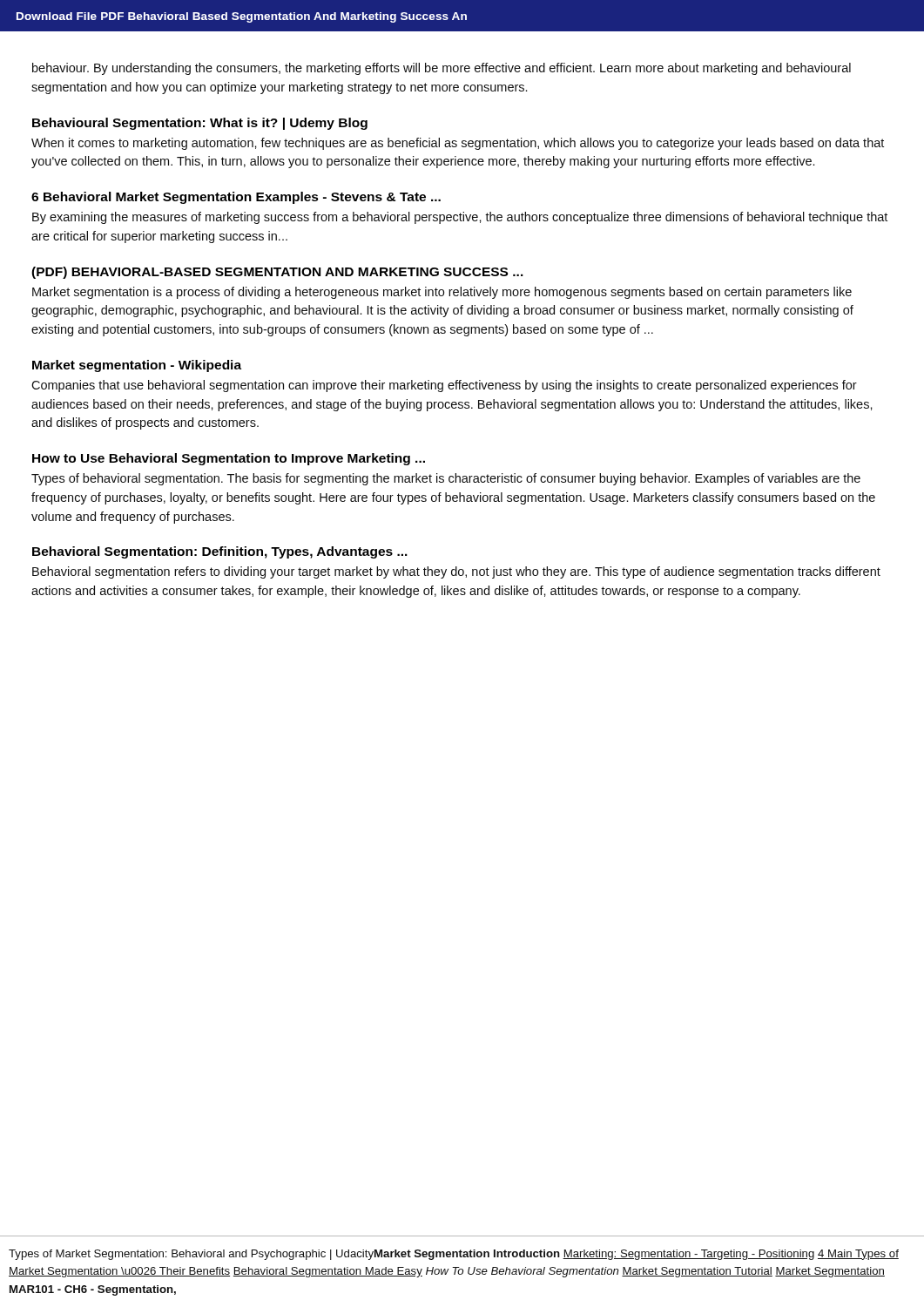Find the section header that says "Behavioral Segmentation: Definition, Types, Advantages"
This screenshot has height=1307, width=924.
220,551
